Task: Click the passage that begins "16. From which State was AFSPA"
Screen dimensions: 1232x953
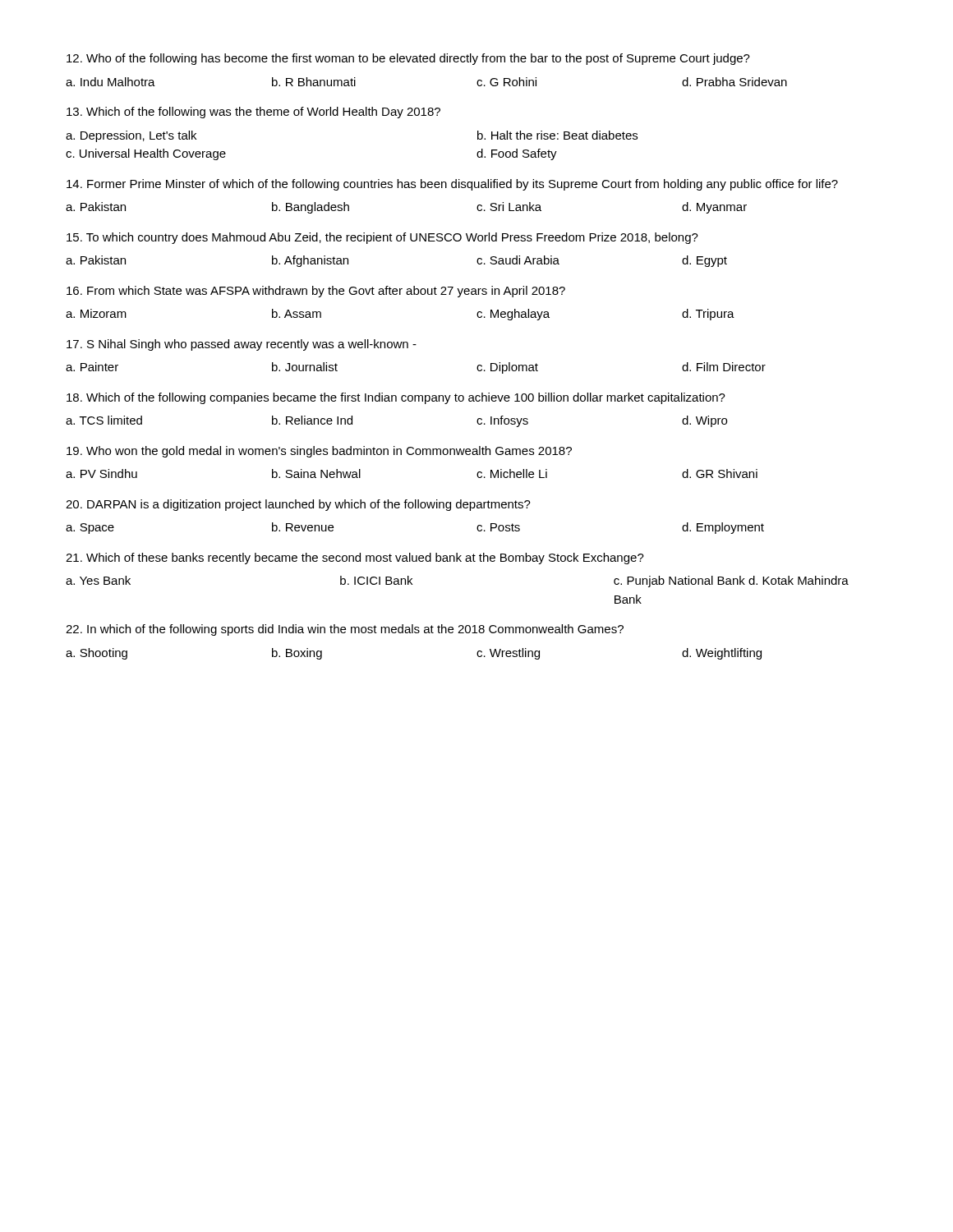Action: pyautogui.click(x=316, y=290)
